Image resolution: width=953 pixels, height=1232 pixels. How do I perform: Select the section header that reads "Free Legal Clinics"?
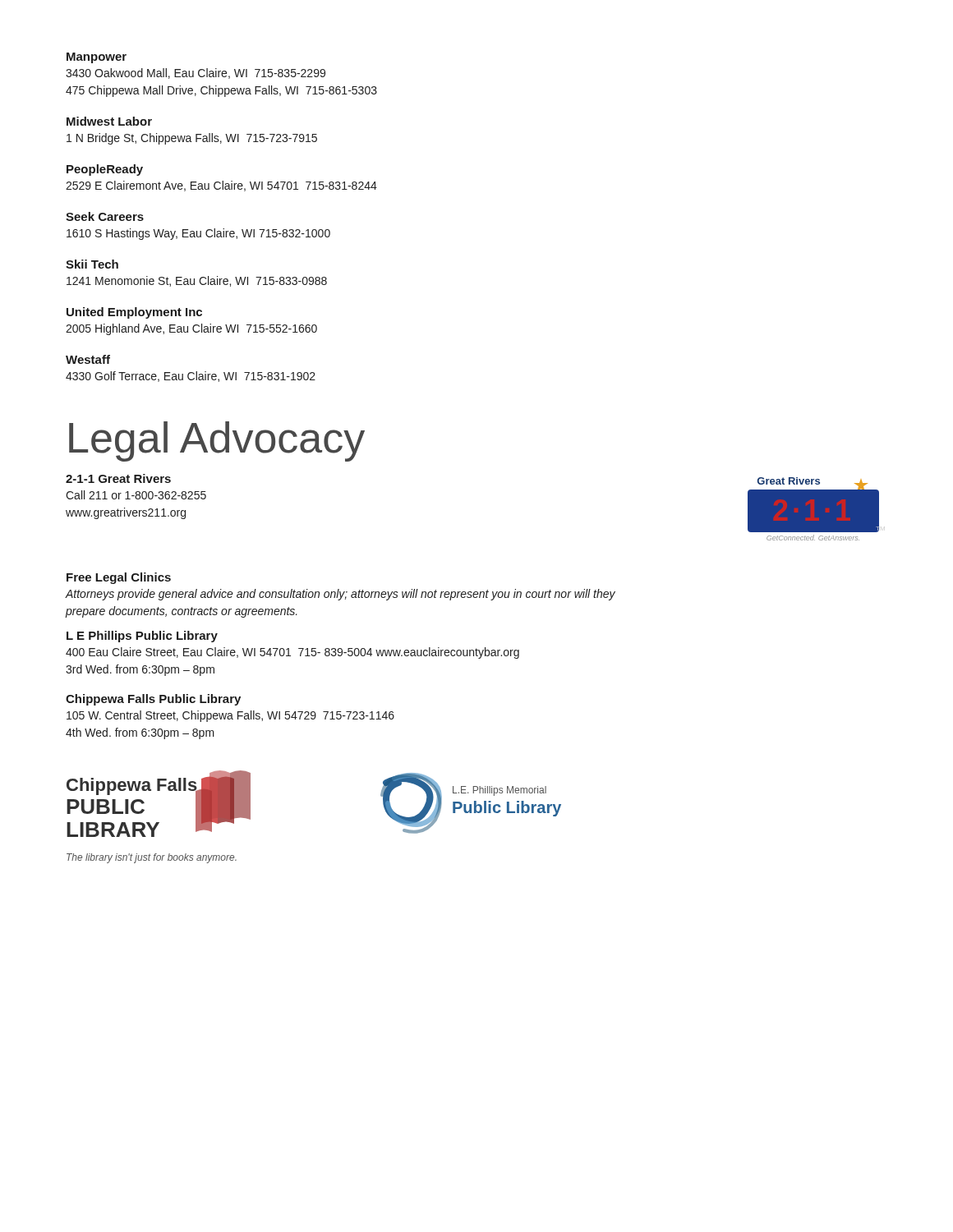click(x=118, y=577)
